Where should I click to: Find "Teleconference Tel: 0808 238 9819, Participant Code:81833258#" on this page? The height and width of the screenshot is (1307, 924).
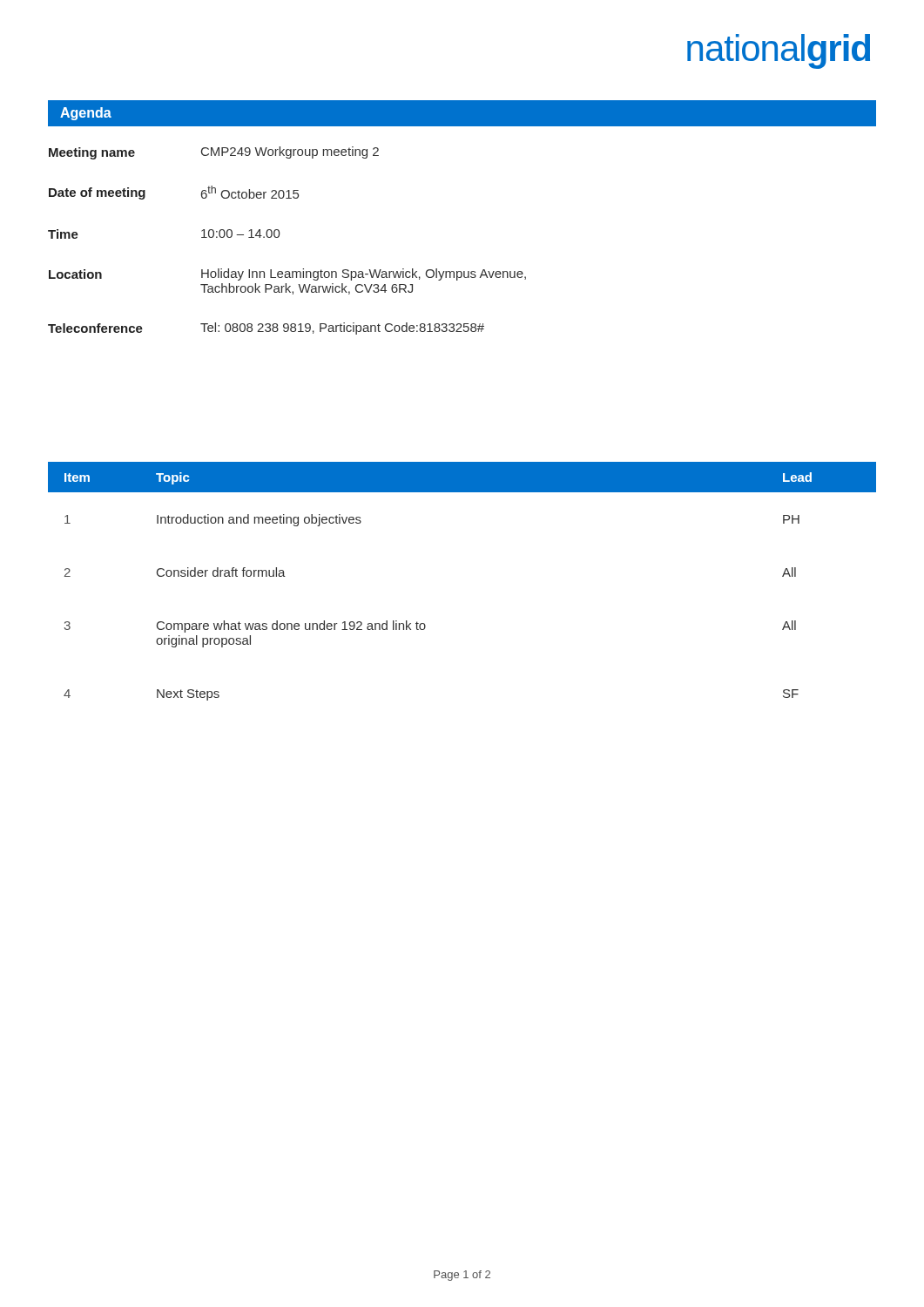tap(462, 328)
